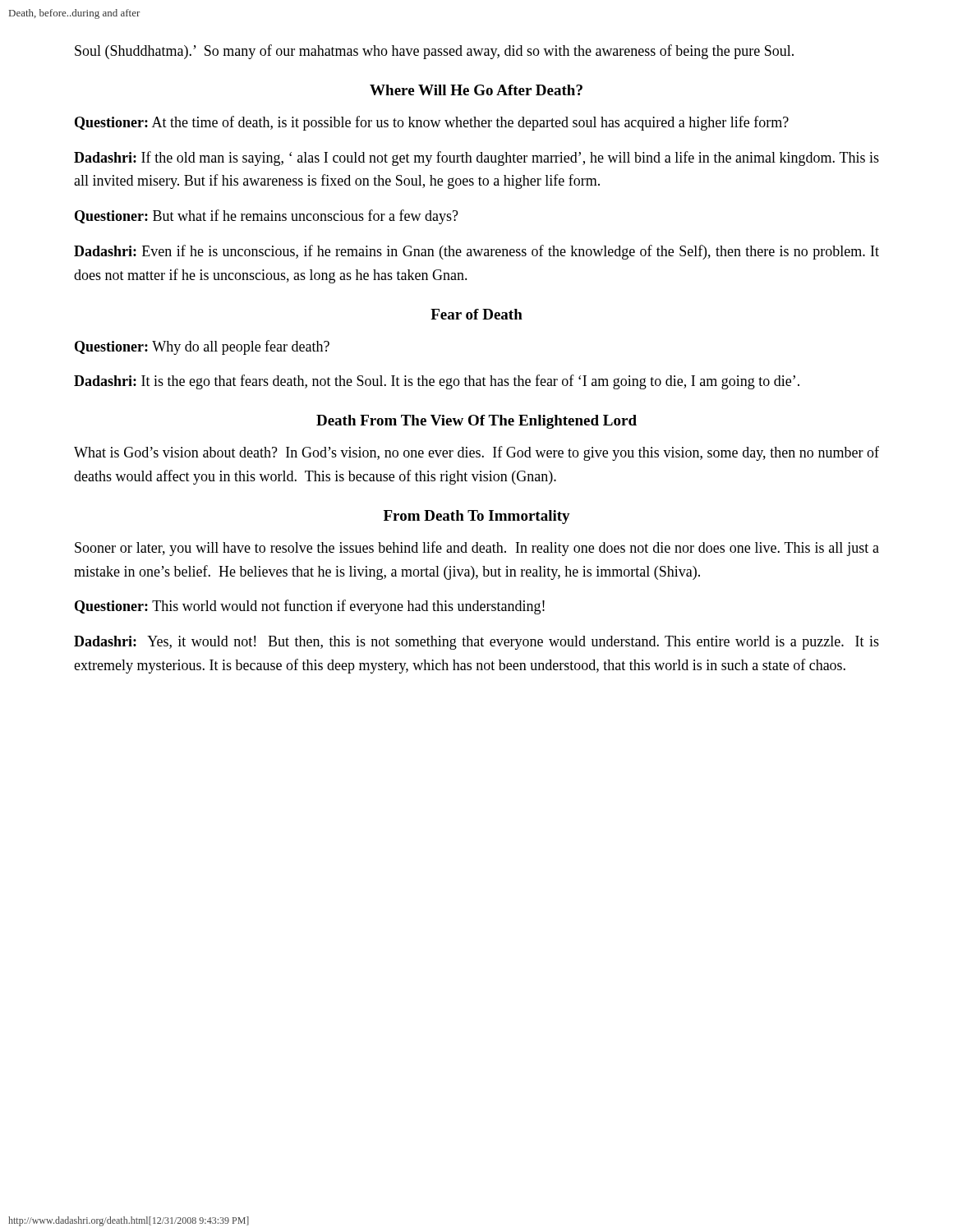Locate the block starting "Dadashri: It is the ego that"
The width and height of the screenshot is (953, 1232).
point(437,381)
